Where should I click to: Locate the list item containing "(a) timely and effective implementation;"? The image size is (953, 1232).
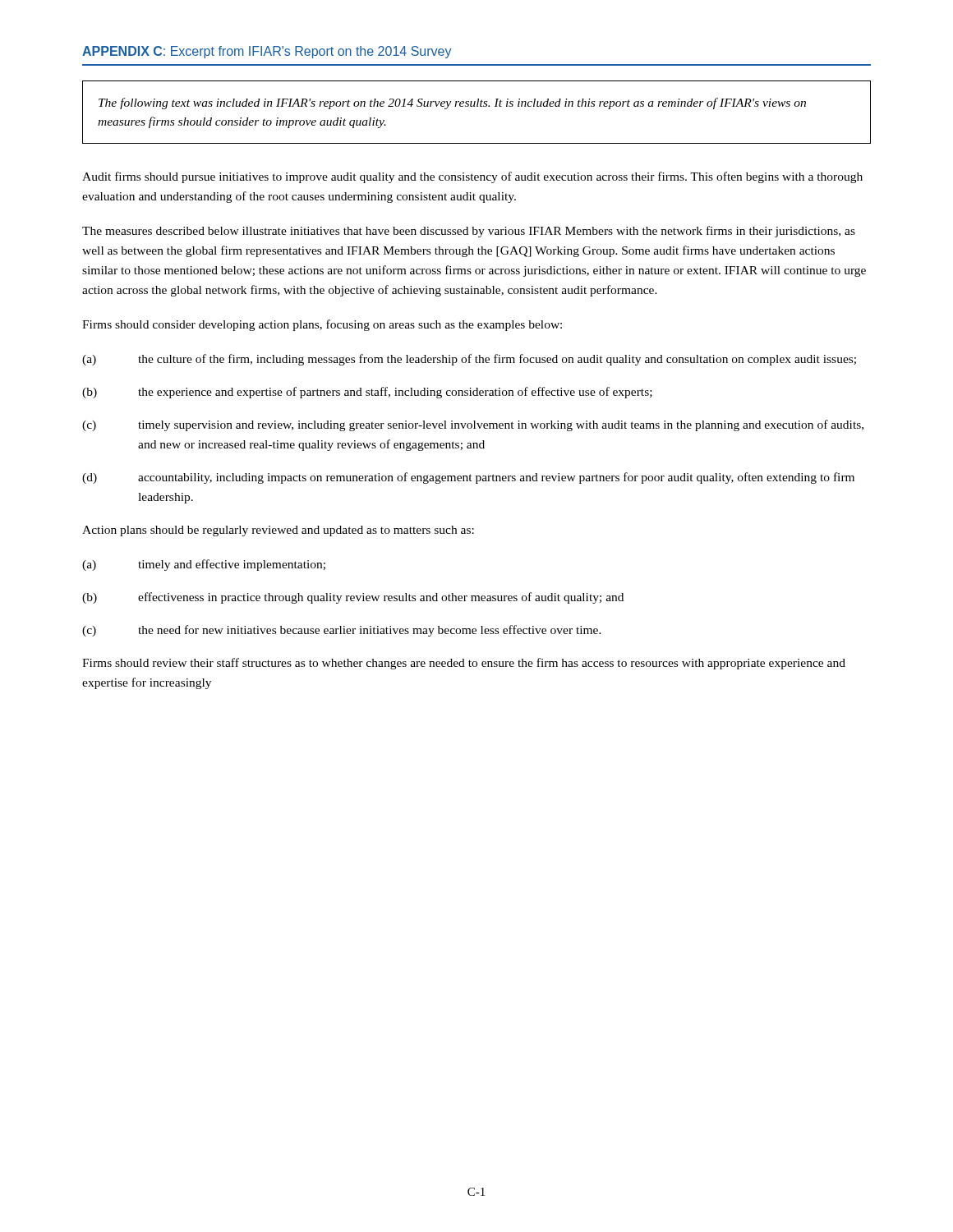(204, 565)
